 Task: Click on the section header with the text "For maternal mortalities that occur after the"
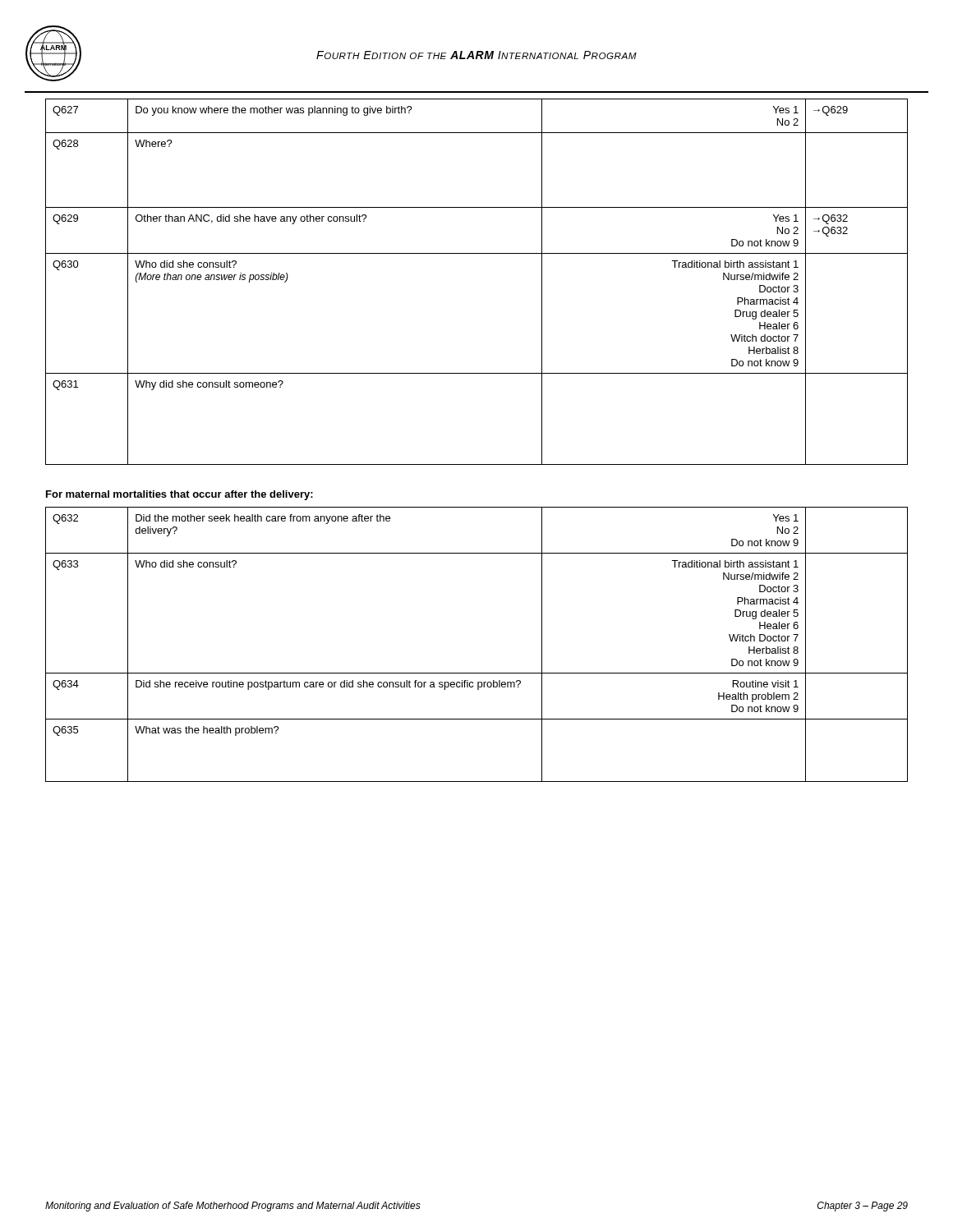pos(179,494)
